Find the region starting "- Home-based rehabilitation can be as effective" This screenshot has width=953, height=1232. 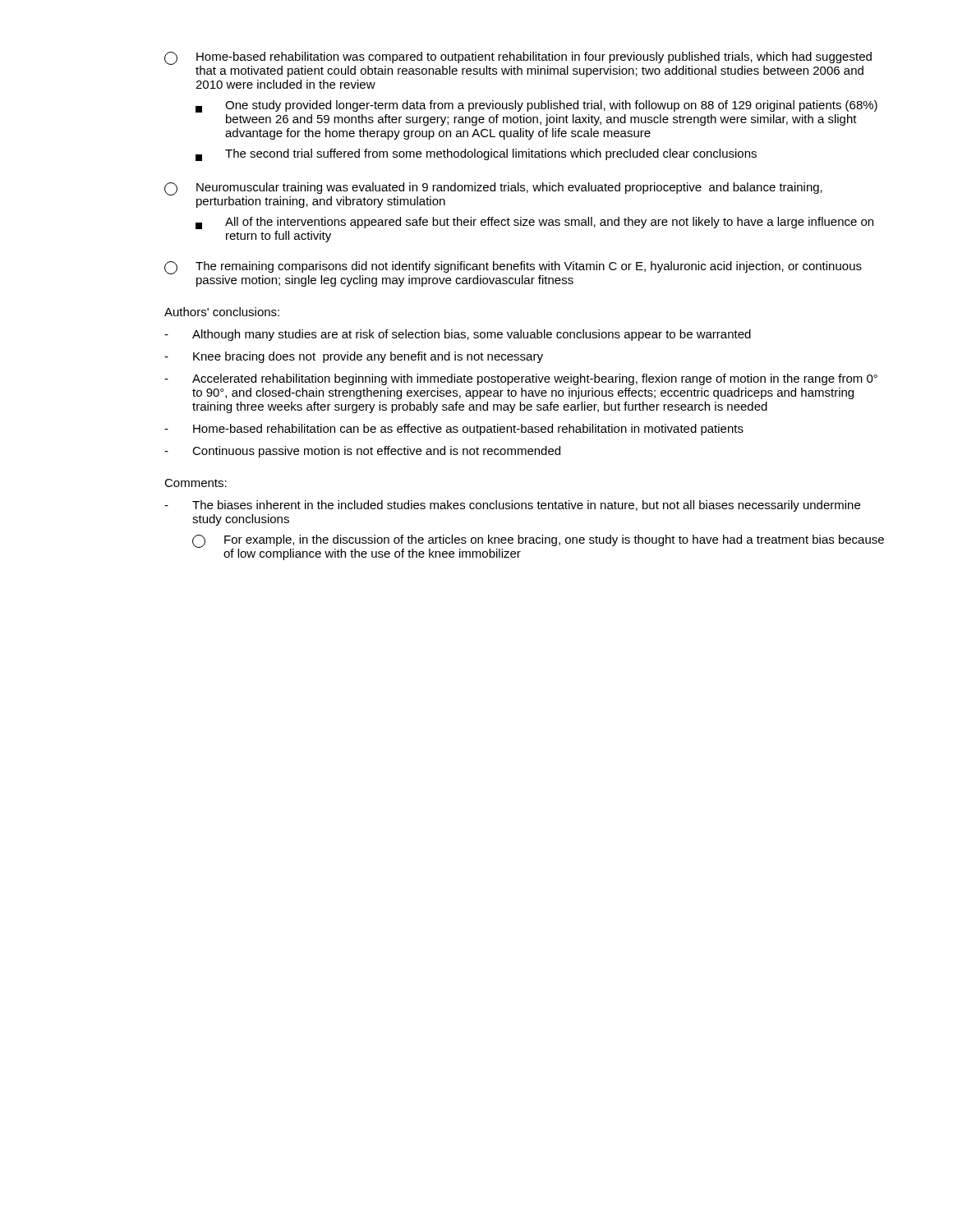pos(526,428)
